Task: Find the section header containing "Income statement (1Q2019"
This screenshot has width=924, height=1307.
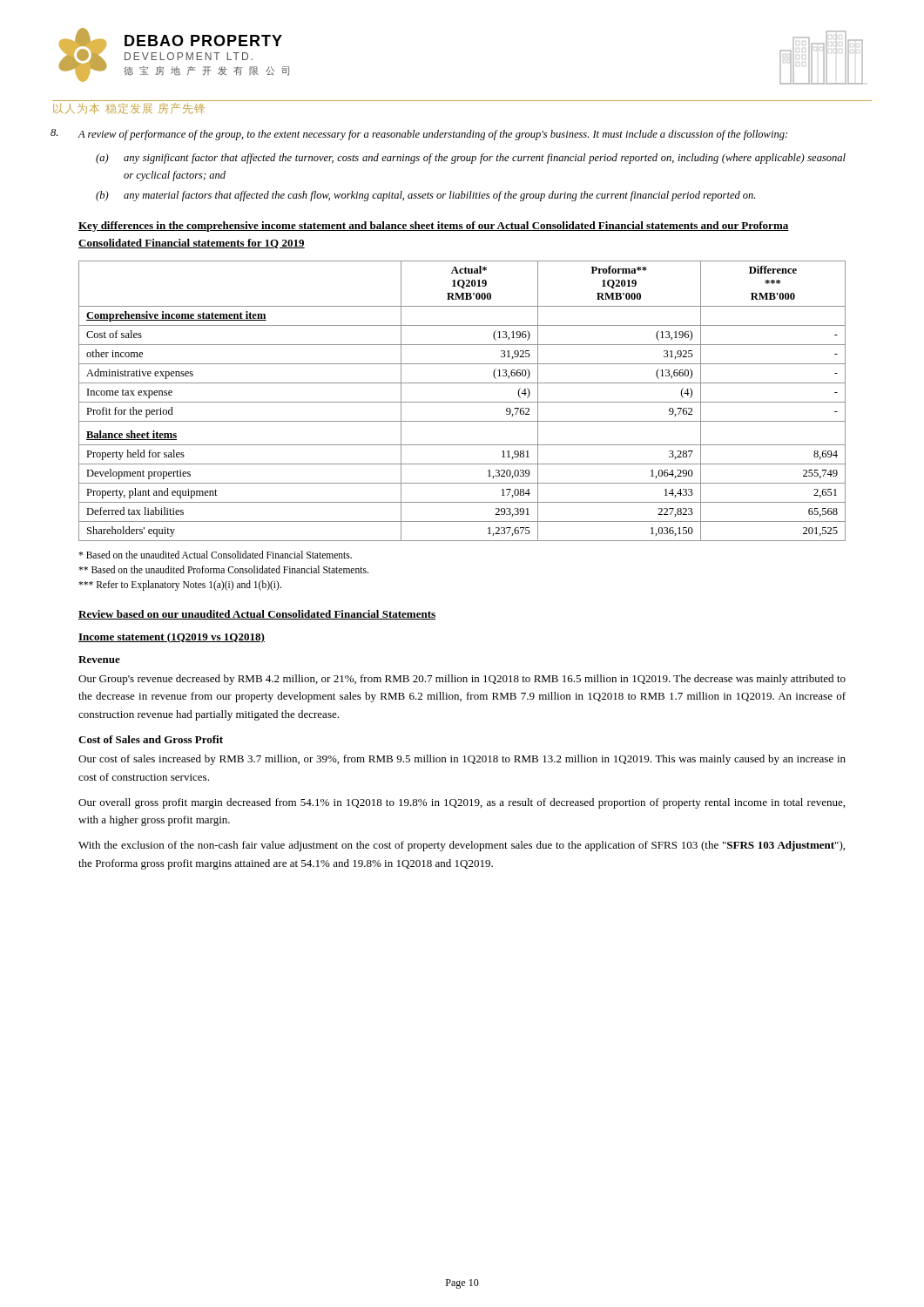Action: pyautogui.click(x=171, y=636)
